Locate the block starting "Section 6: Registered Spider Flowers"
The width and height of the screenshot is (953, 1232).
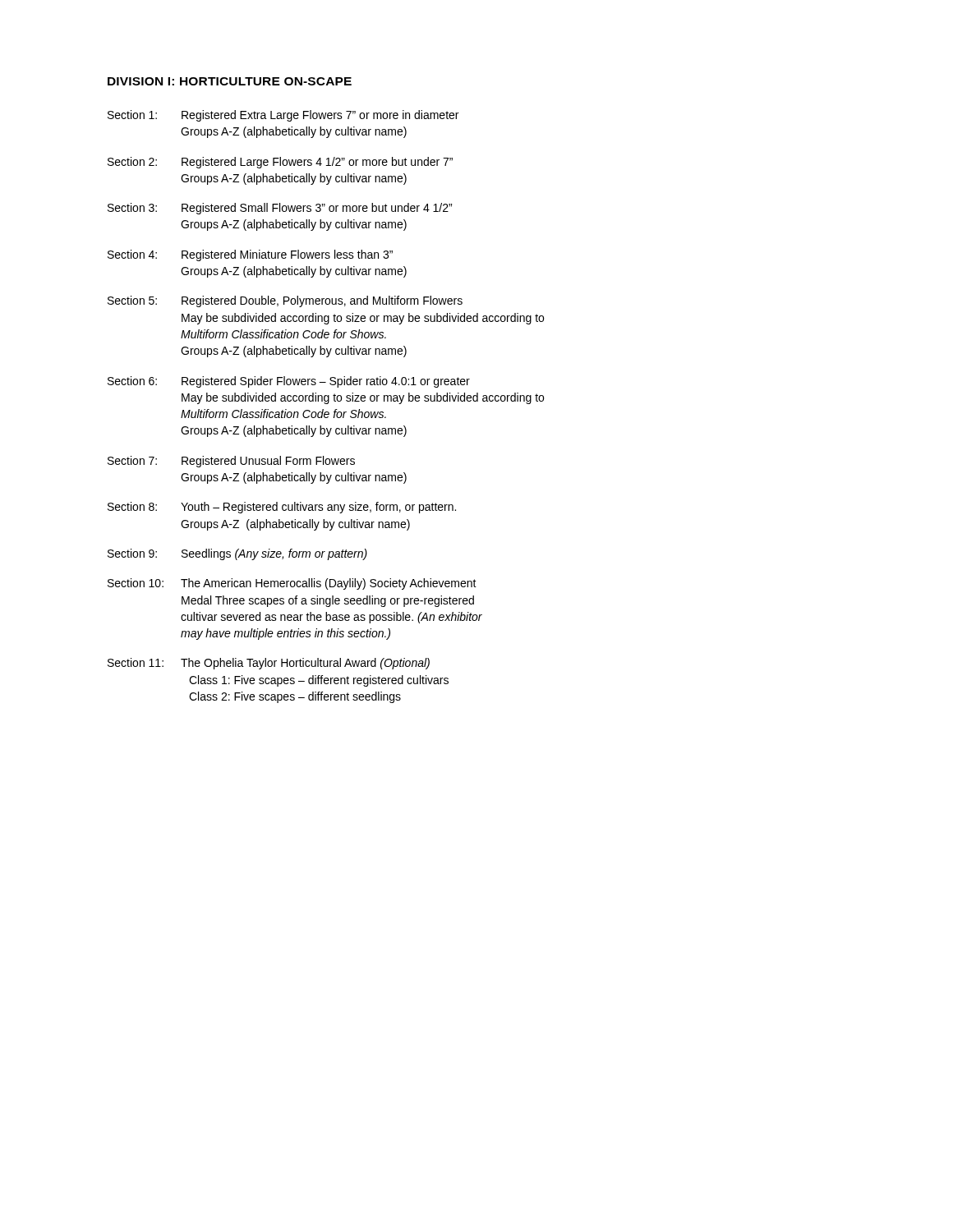pyautogui.click(x=326, y=406)
